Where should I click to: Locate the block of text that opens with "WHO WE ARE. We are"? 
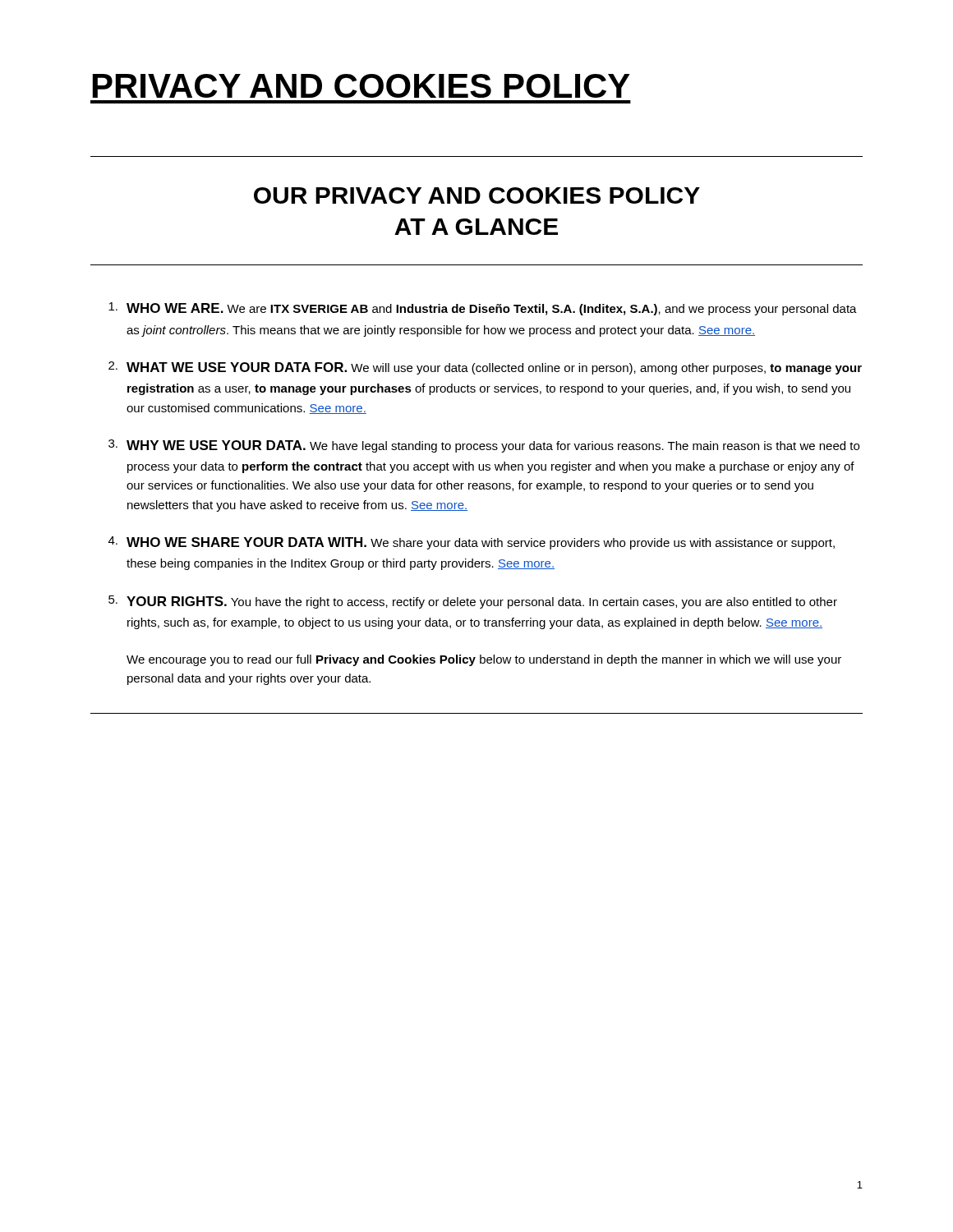click(x=476, y=319)
